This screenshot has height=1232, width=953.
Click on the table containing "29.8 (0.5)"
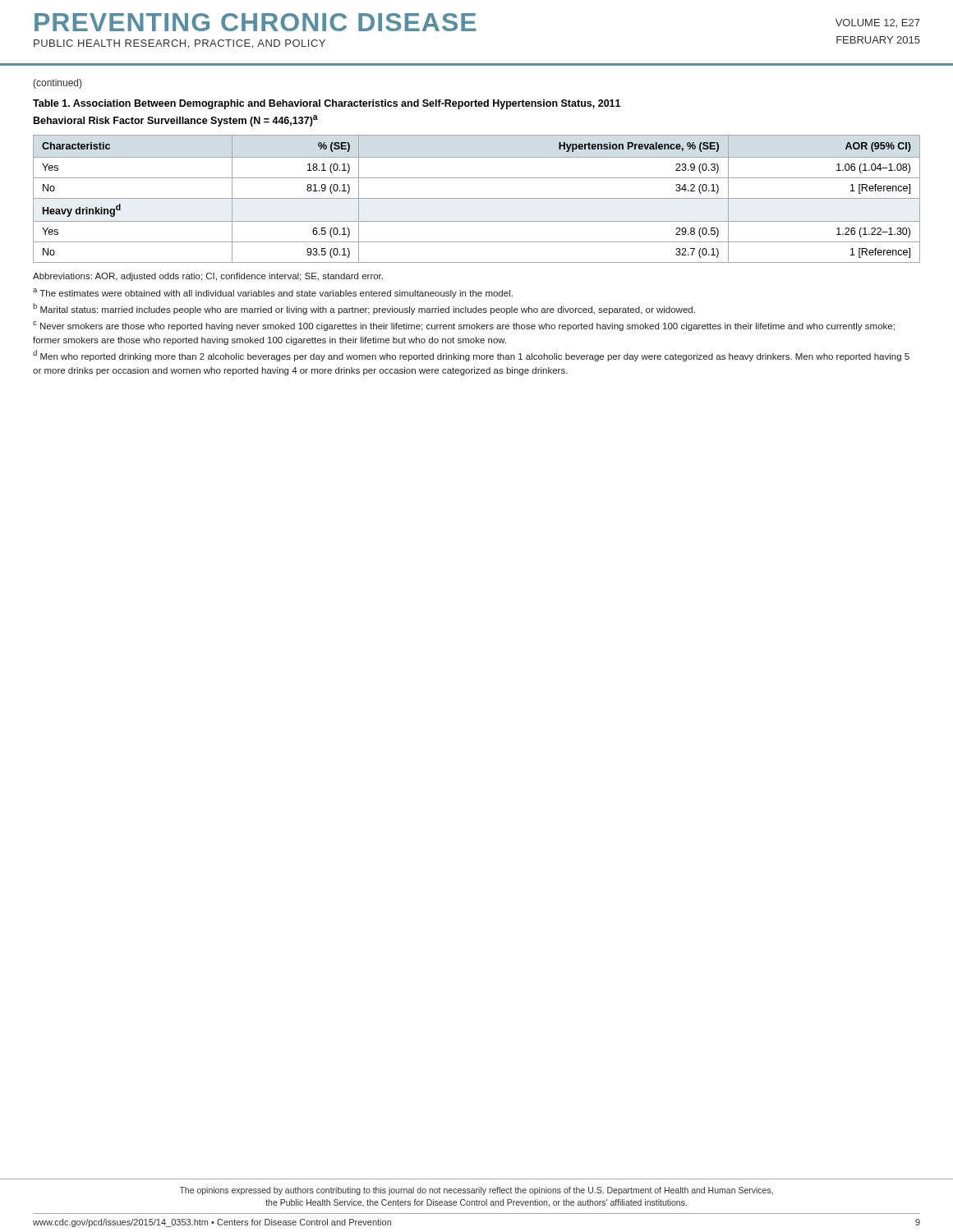tap(476, 199)
